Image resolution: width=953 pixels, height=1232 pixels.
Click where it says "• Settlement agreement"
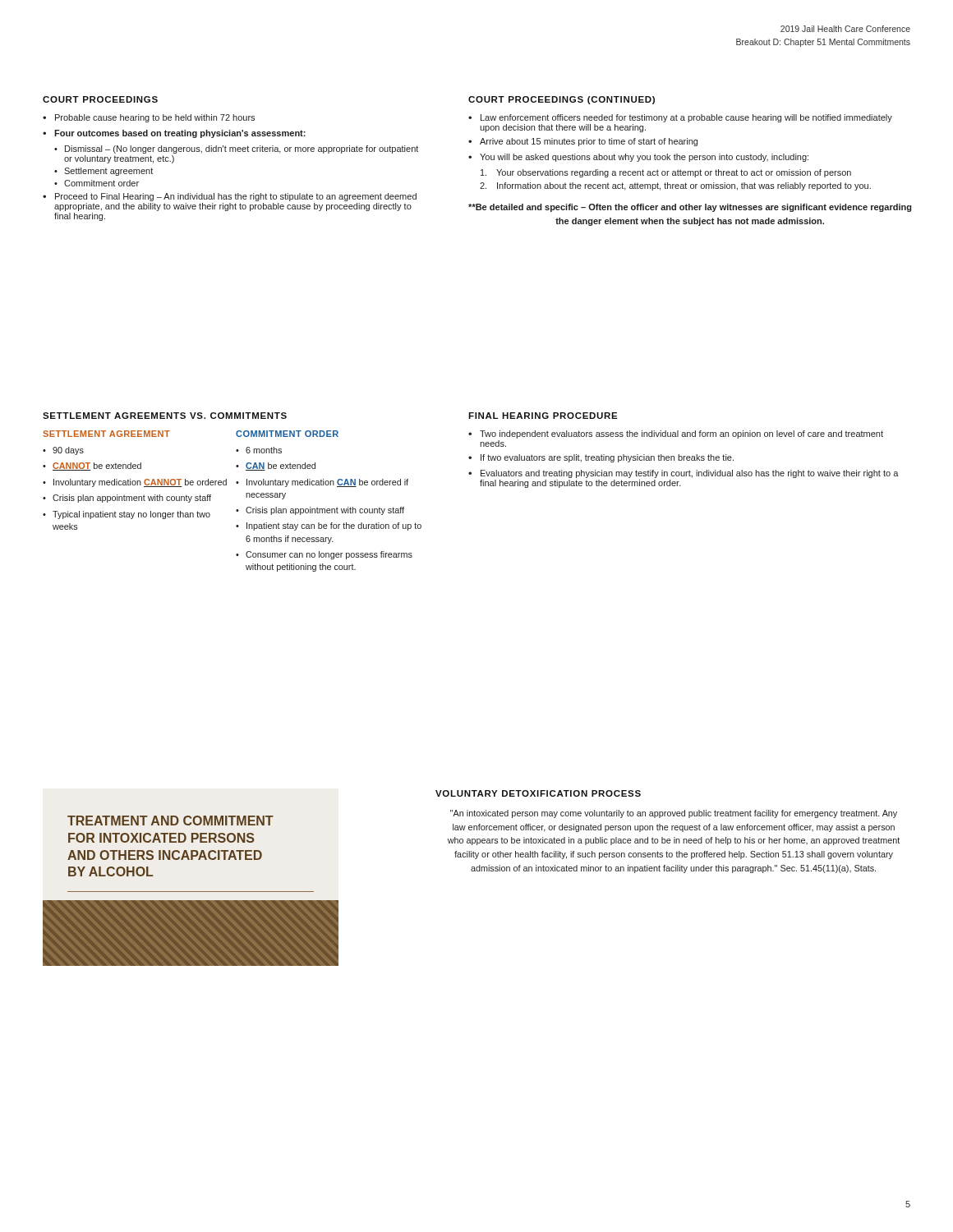tap(104, 171)
